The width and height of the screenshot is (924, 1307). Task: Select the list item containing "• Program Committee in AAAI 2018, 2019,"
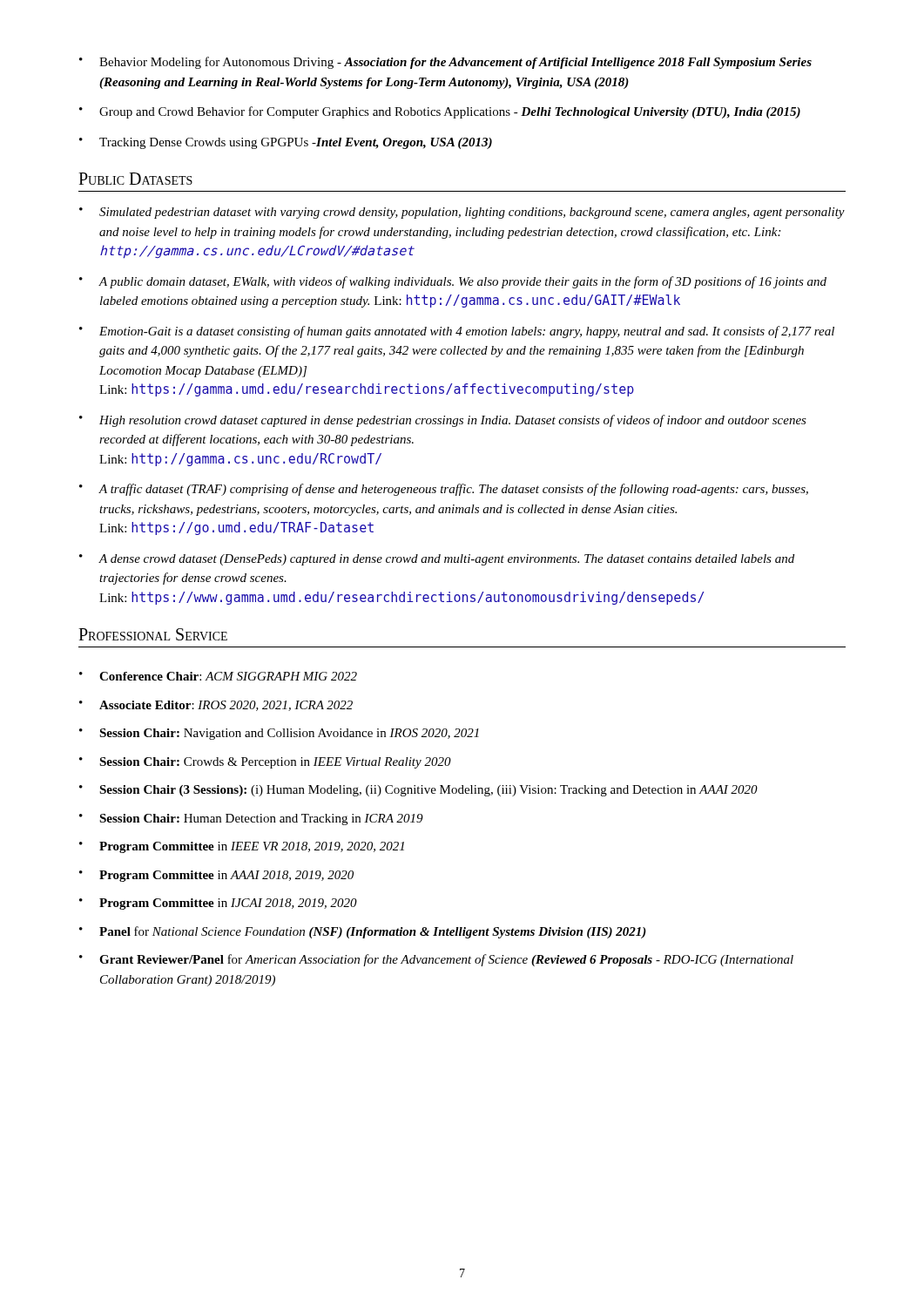216,876
